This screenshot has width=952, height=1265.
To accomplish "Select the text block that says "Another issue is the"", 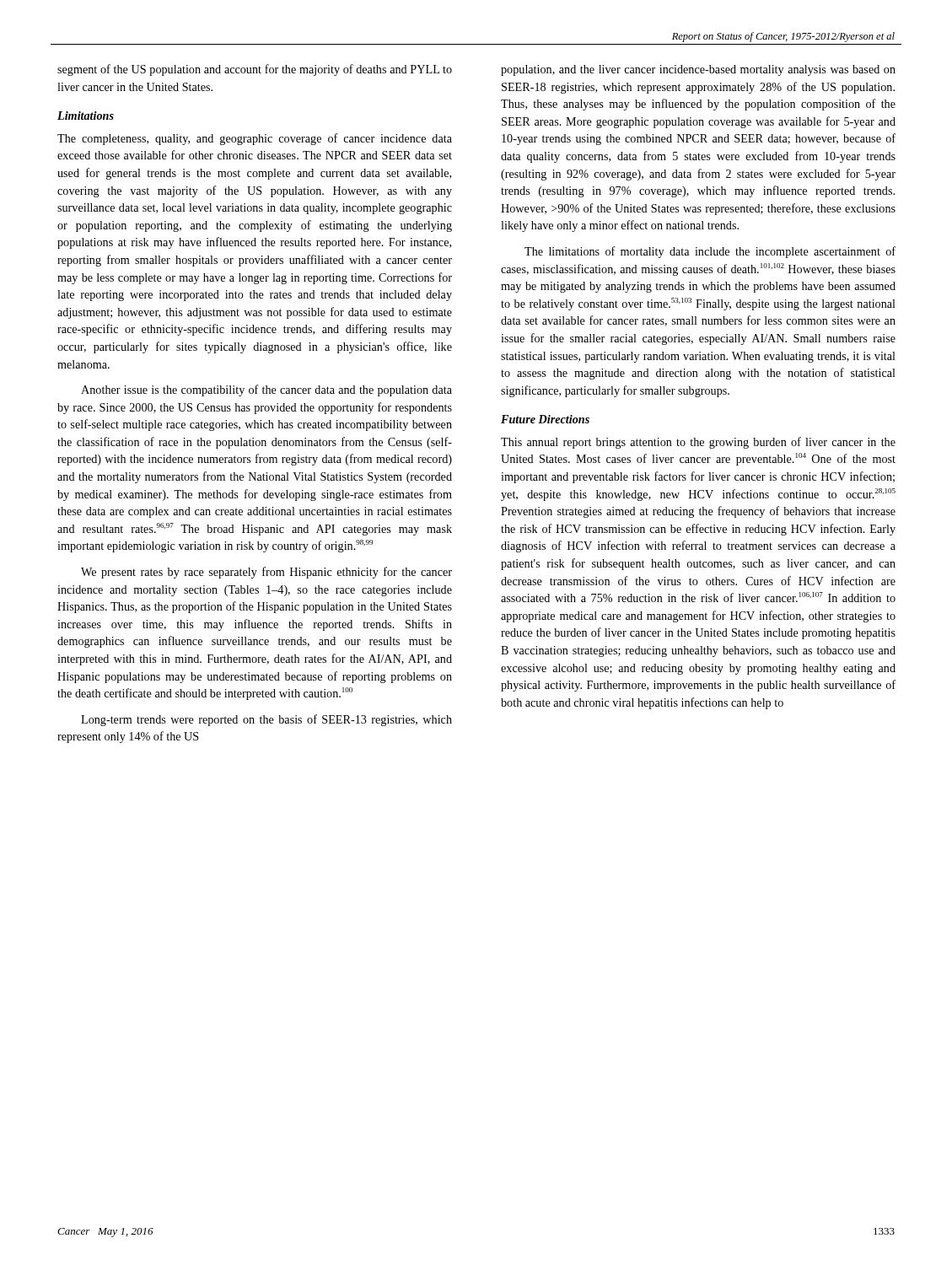I will pyautogui.click(x=255, y=468).
